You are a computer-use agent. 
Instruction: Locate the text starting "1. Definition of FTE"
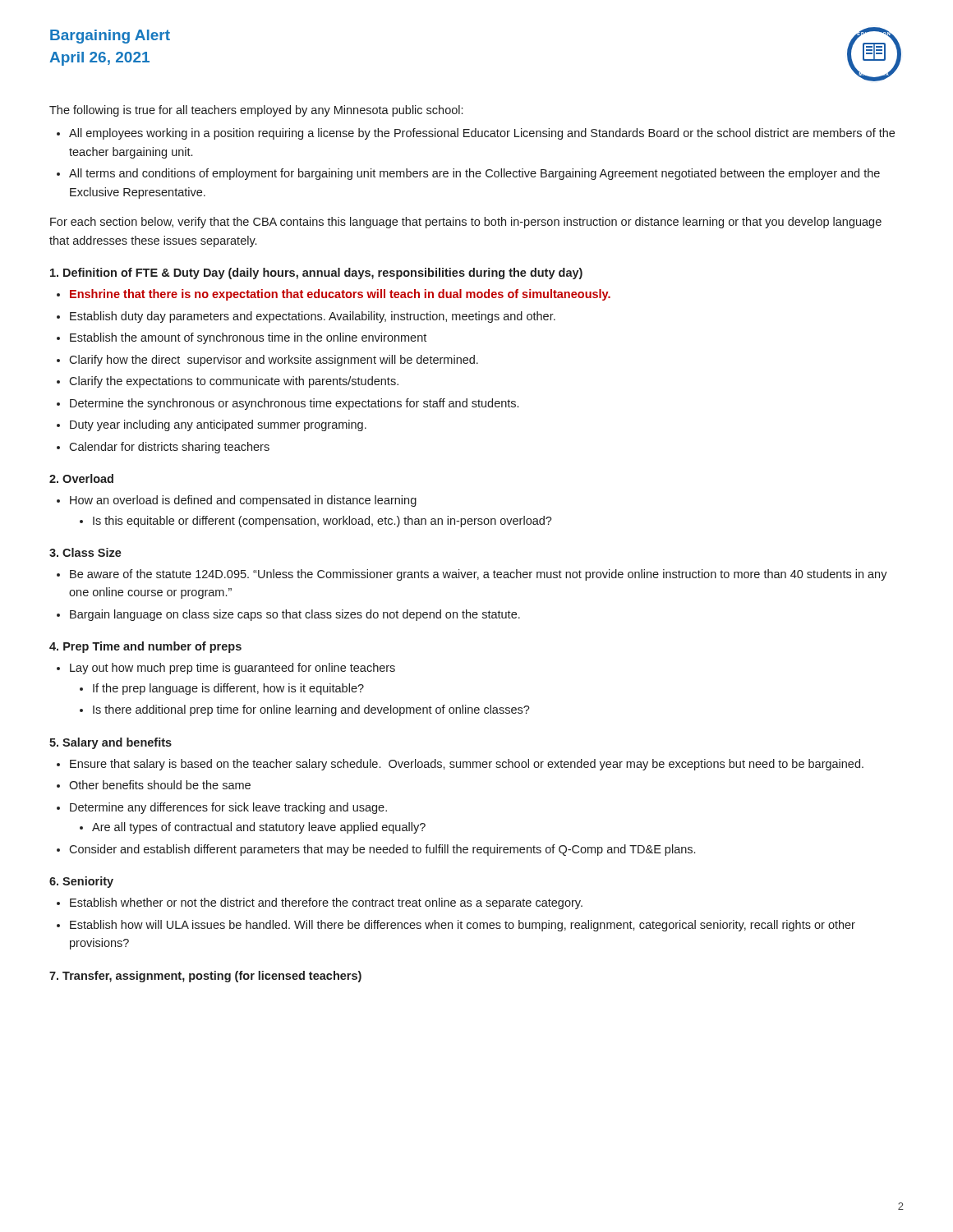click(x=316, y=273)
